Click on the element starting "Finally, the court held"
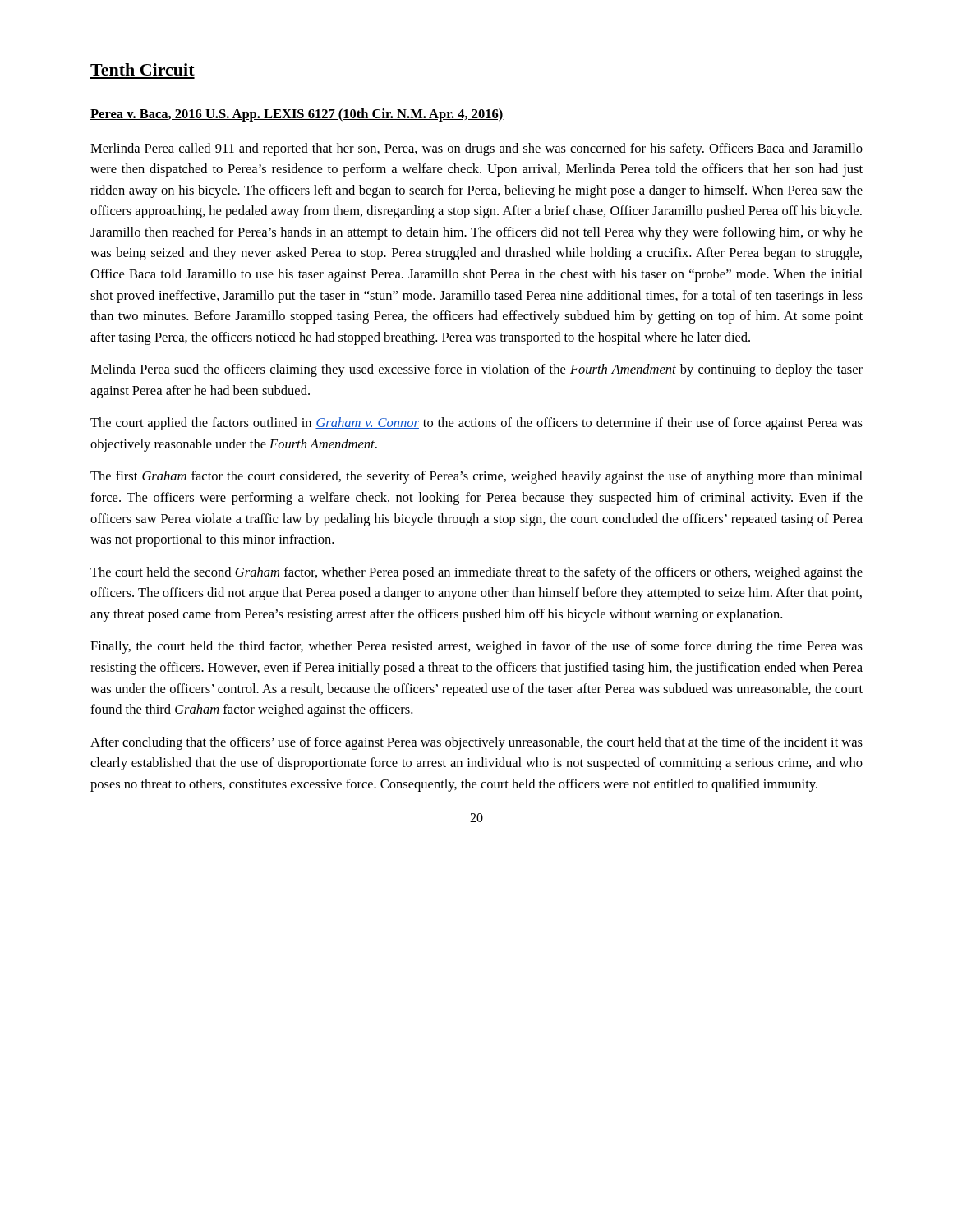Screen dimensions: 1232x953 click(476, 678)
